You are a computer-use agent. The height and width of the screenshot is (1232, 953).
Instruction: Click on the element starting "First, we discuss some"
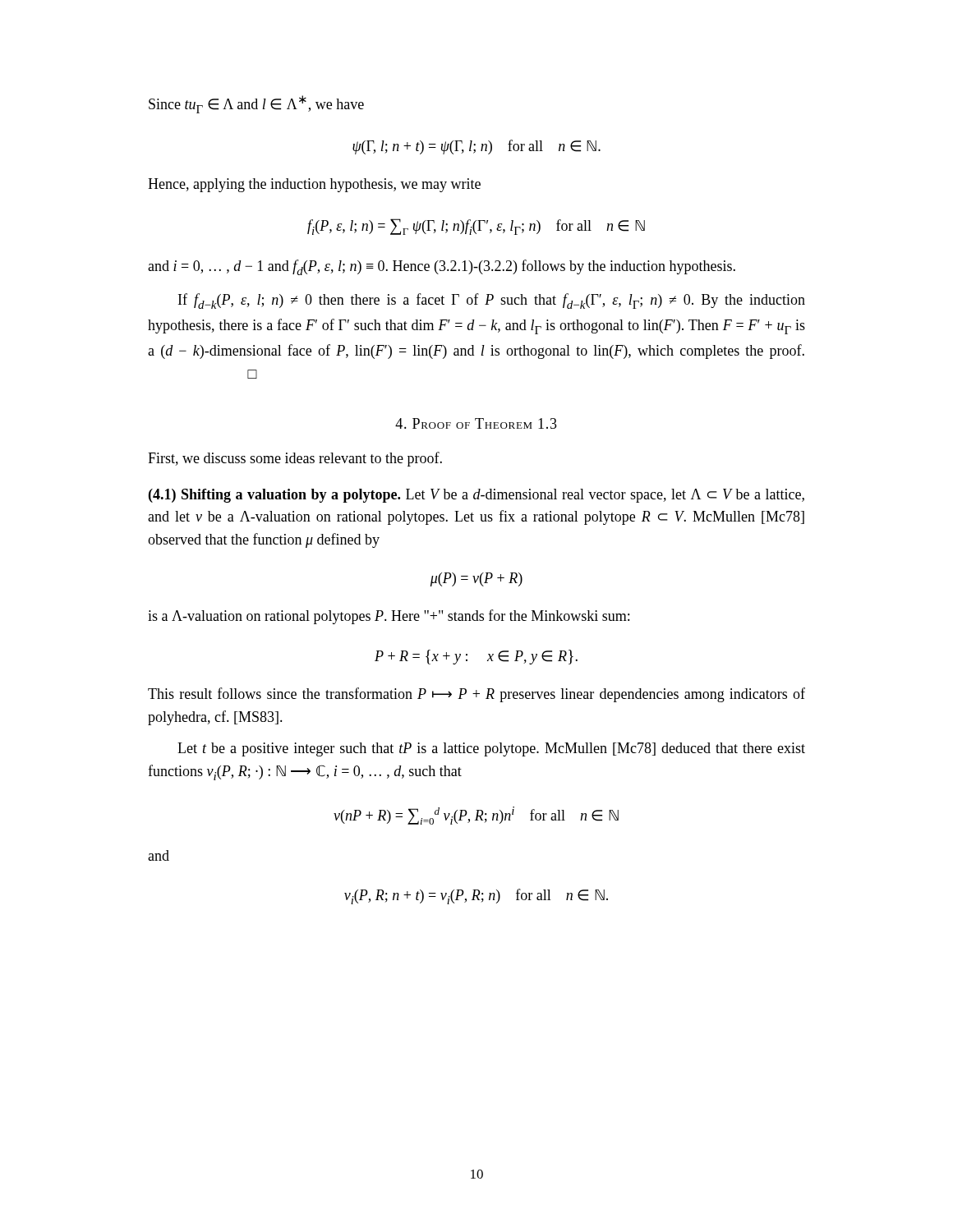pyautogui.click(x=295, y=458)
